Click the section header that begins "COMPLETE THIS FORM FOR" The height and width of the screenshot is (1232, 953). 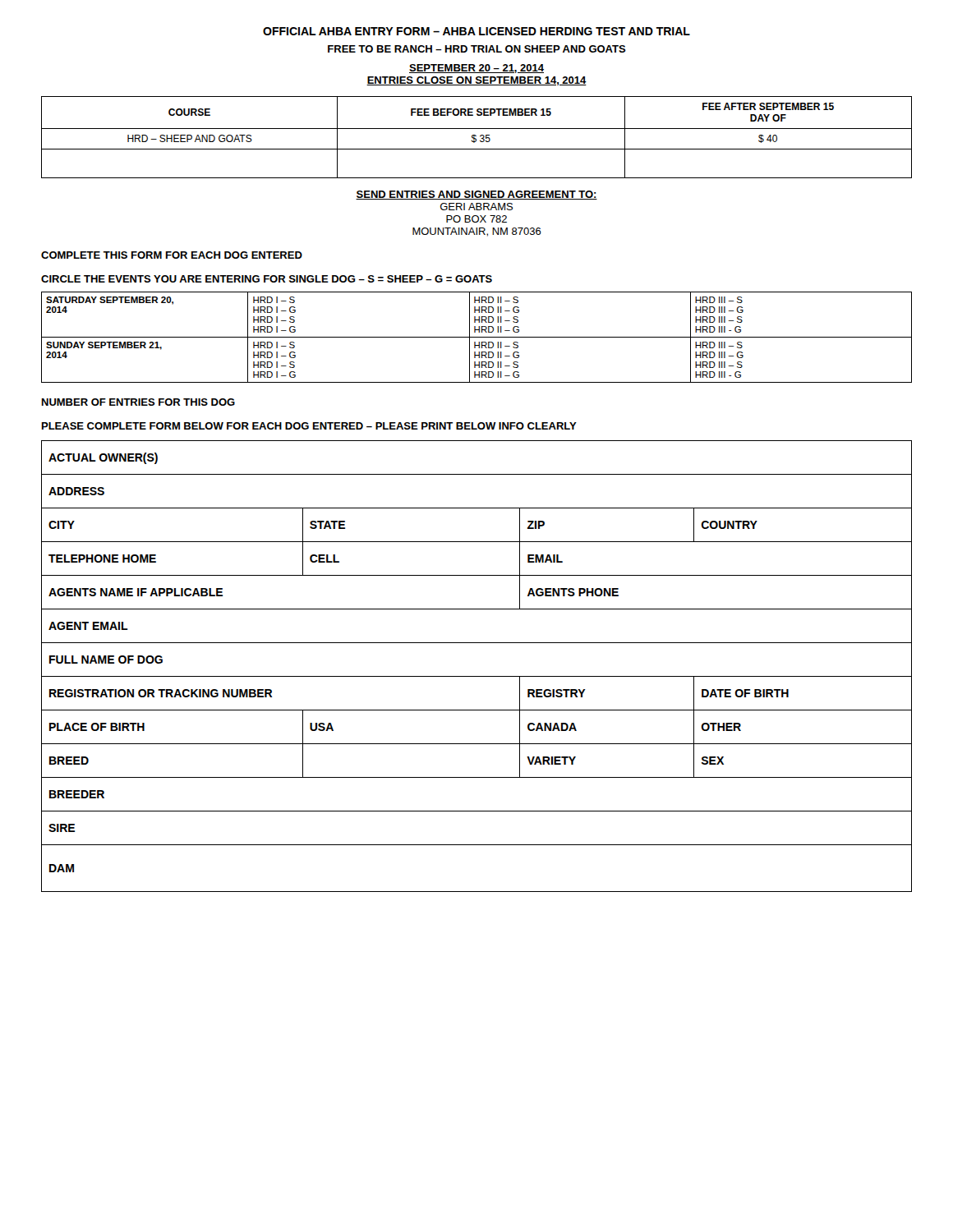pyautogui.click(x=172, y=255)
